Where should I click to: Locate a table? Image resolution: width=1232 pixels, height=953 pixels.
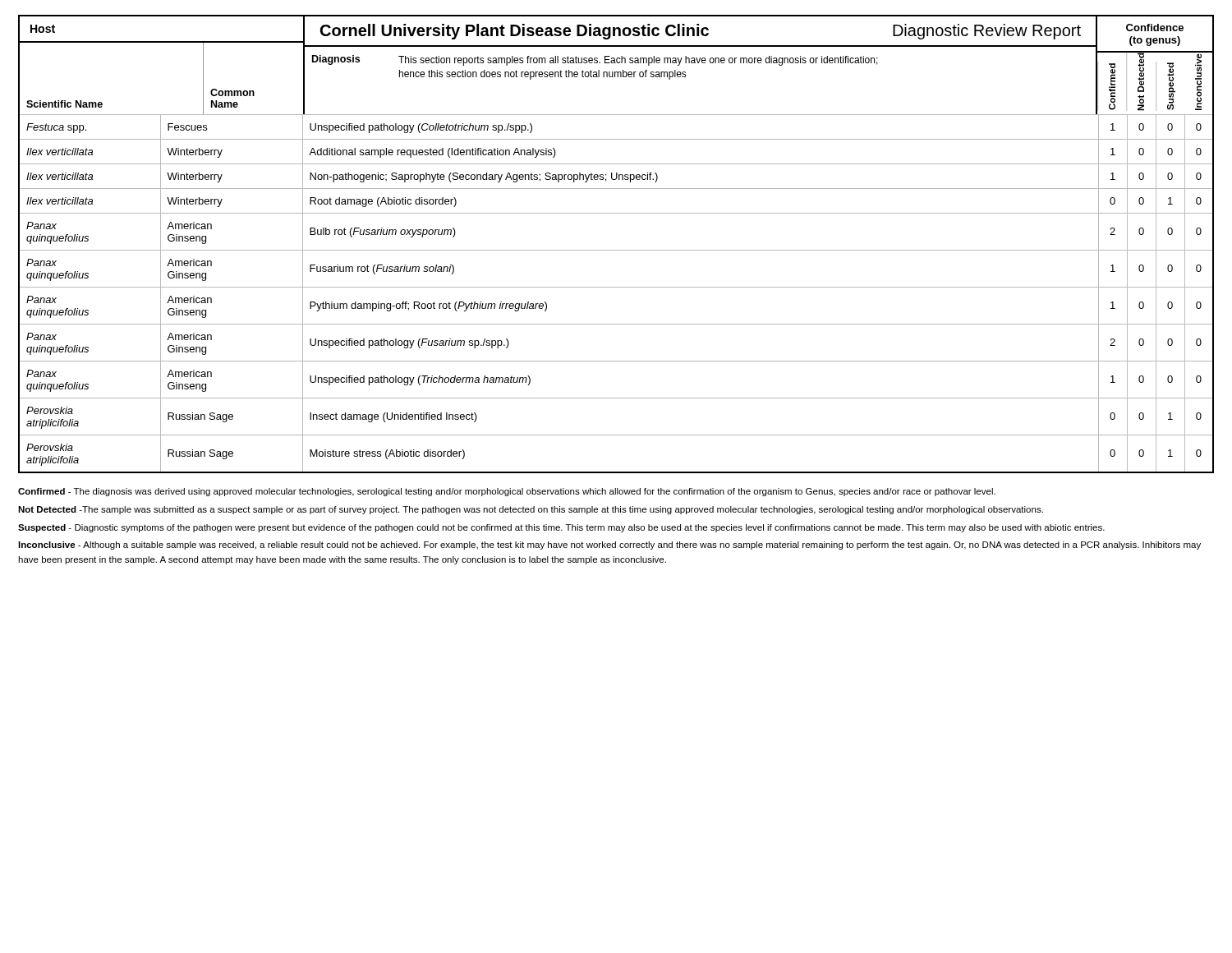616,294
